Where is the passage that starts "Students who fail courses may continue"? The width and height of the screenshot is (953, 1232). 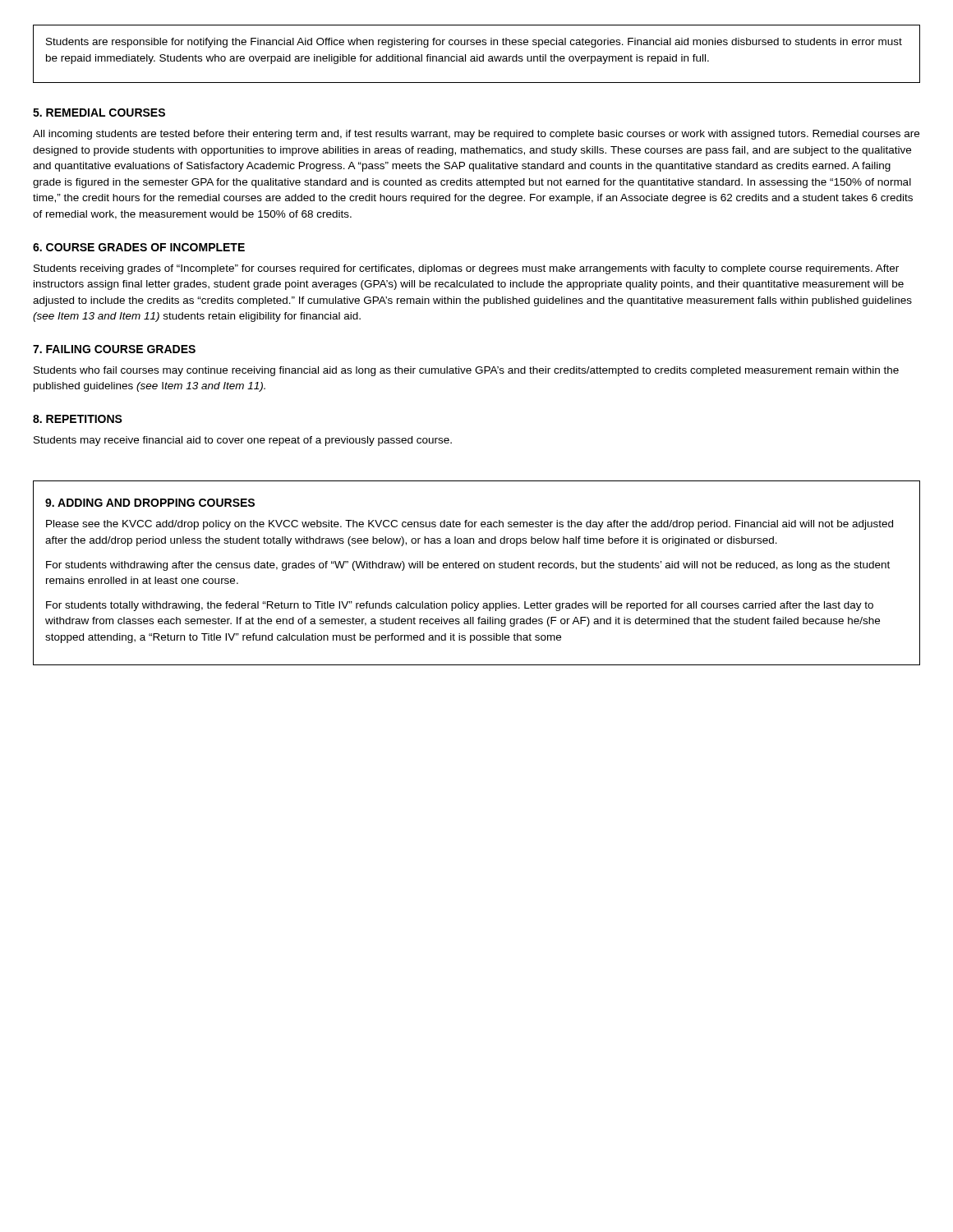[x=466, y=378]
